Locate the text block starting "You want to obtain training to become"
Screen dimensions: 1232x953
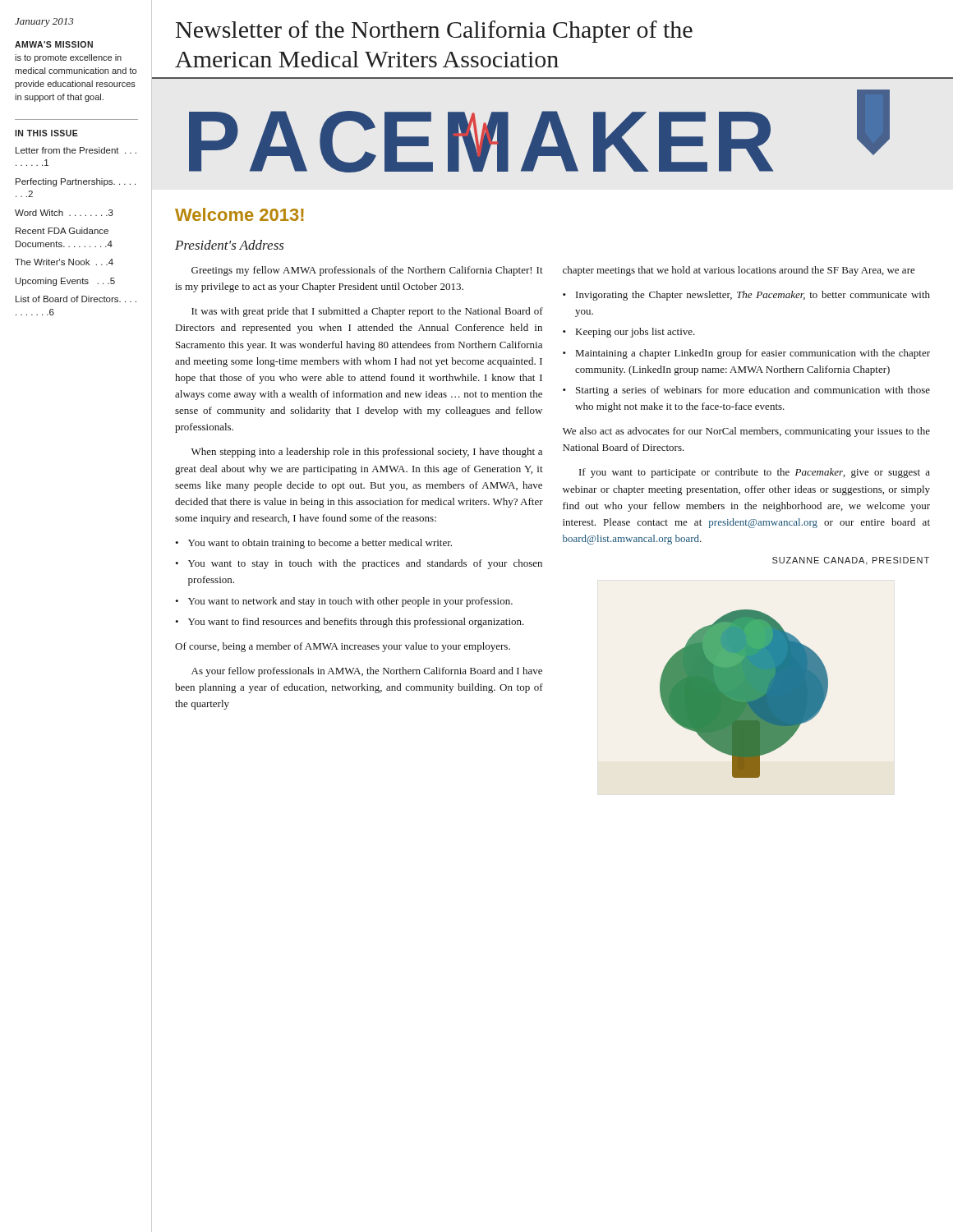pyautogui.click(x=320, y=543)
